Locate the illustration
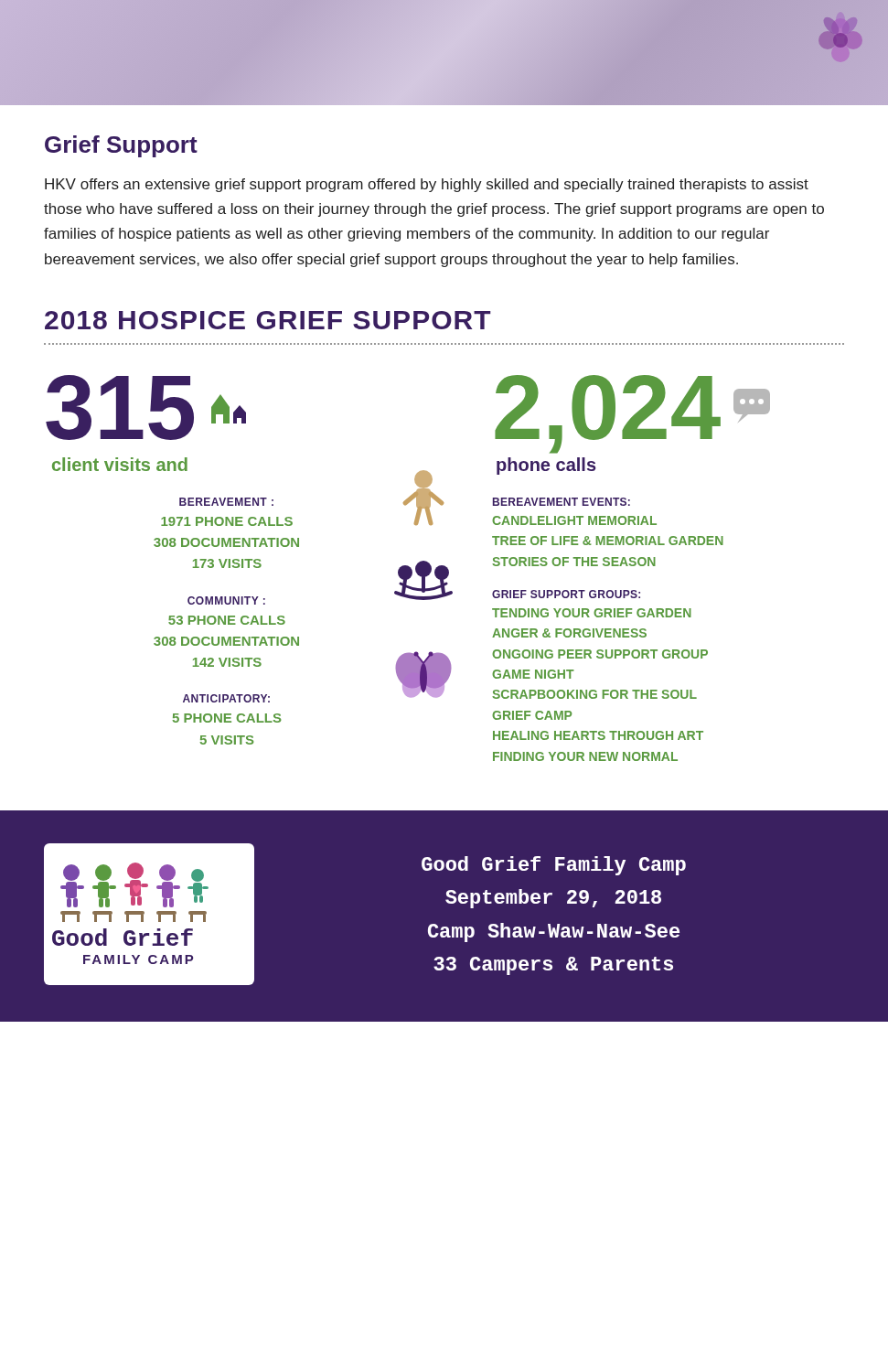The image size is (888, 1372). [x=444, y=53]
